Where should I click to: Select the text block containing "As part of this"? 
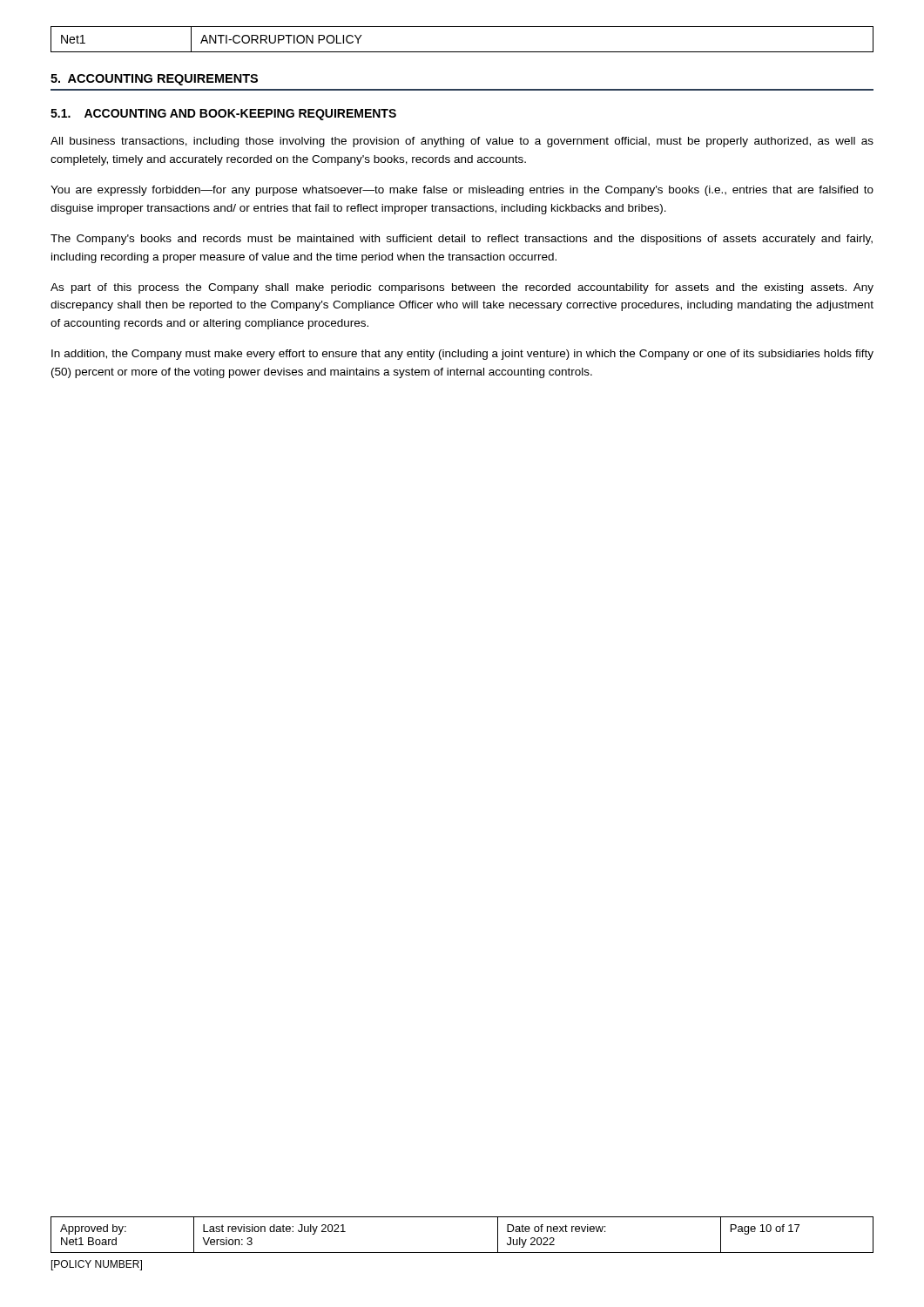[x=462, y=305]
